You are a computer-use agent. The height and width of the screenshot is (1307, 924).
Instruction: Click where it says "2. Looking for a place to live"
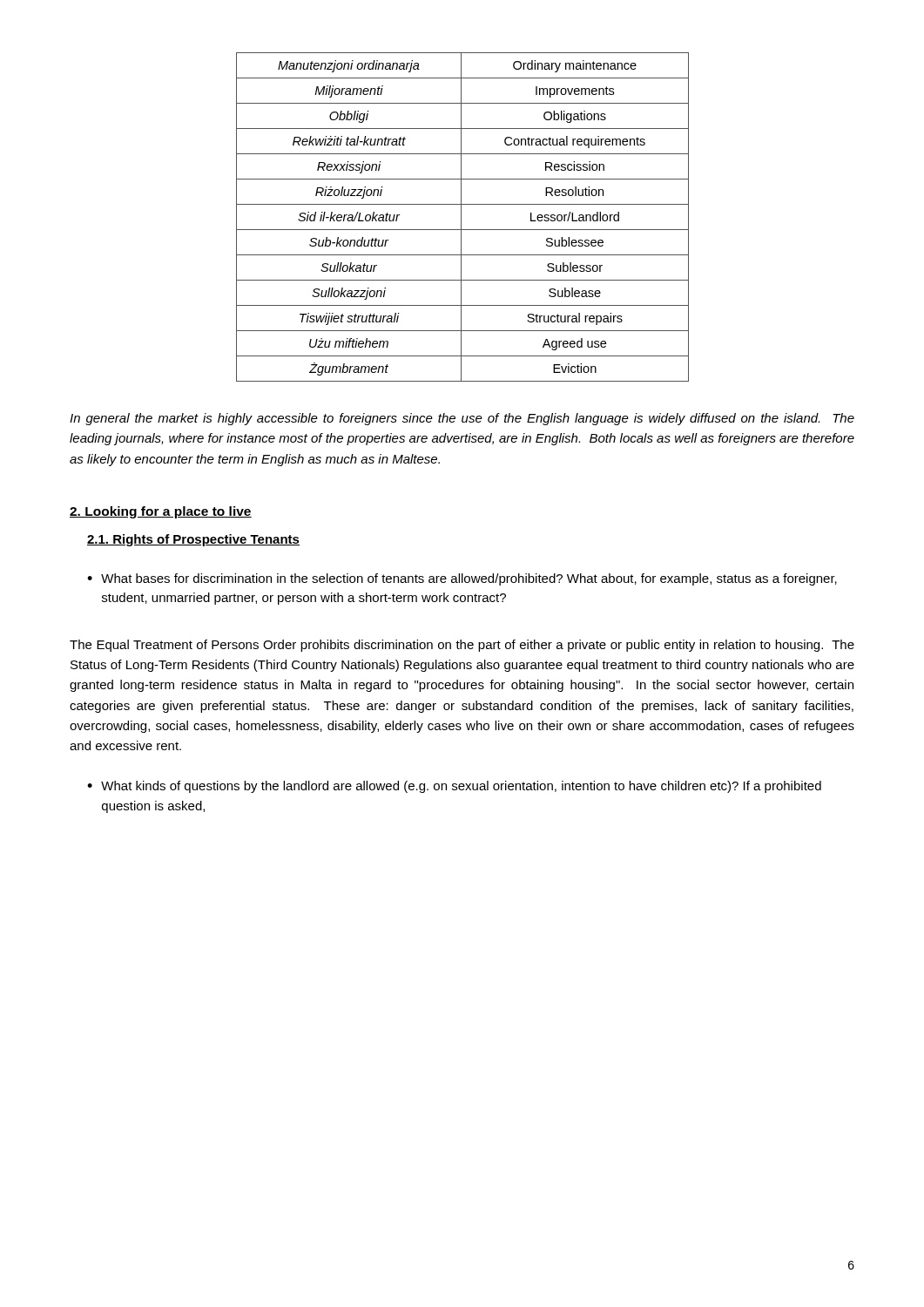160,511
